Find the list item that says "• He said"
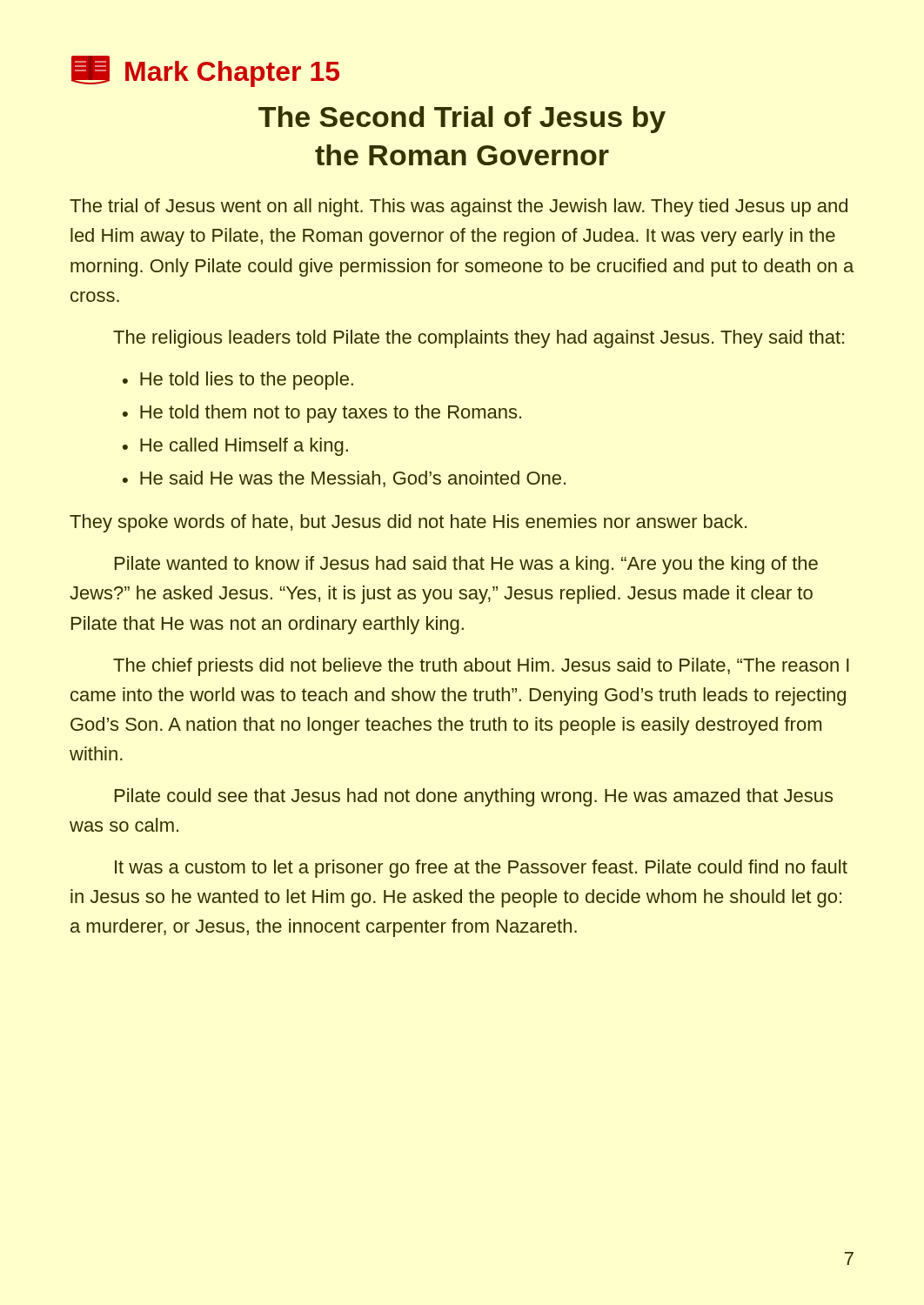924x1305 pixels. click(345, 480)
